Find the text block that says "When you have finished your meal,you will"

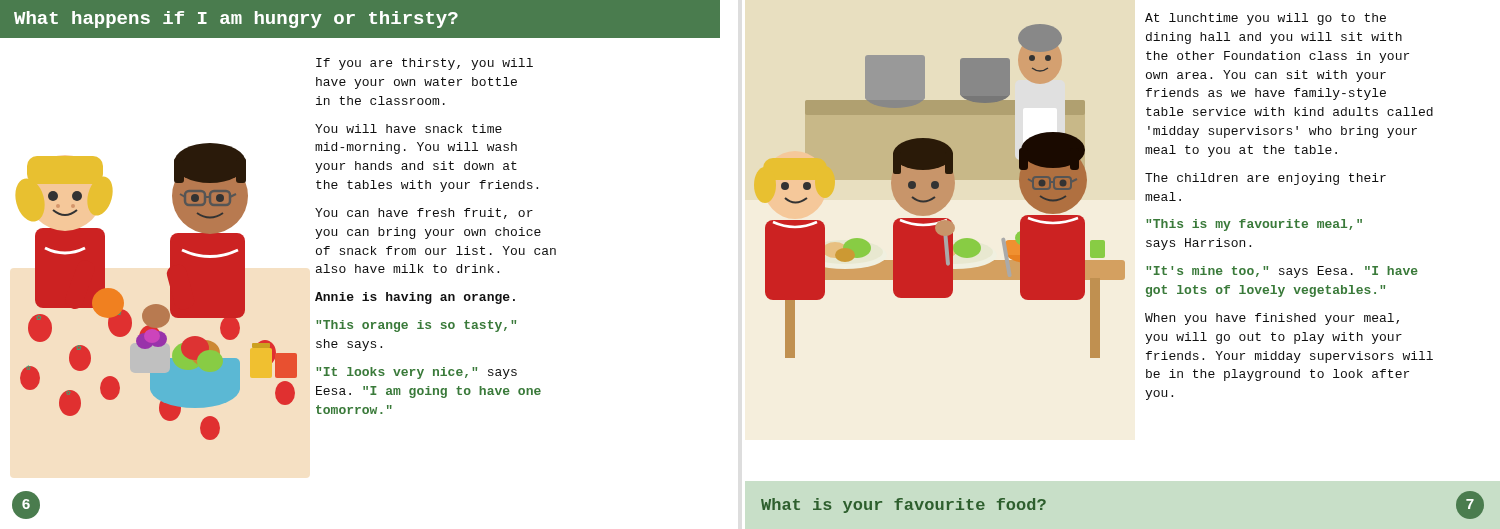pyautogui.click(x=1315, y=357)
